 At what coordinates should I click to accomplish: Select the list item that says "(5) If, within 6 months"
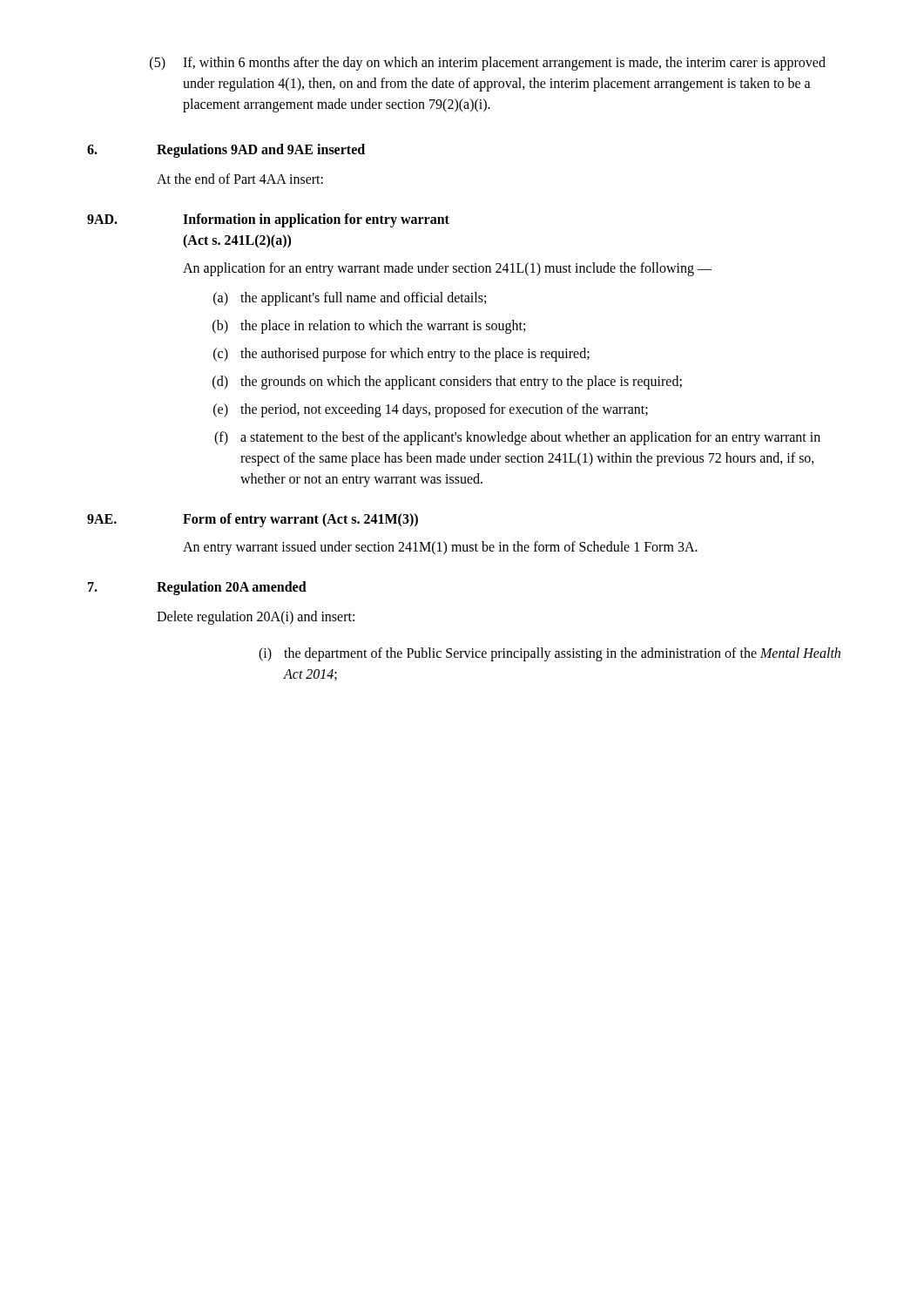[x=471, y=84]
